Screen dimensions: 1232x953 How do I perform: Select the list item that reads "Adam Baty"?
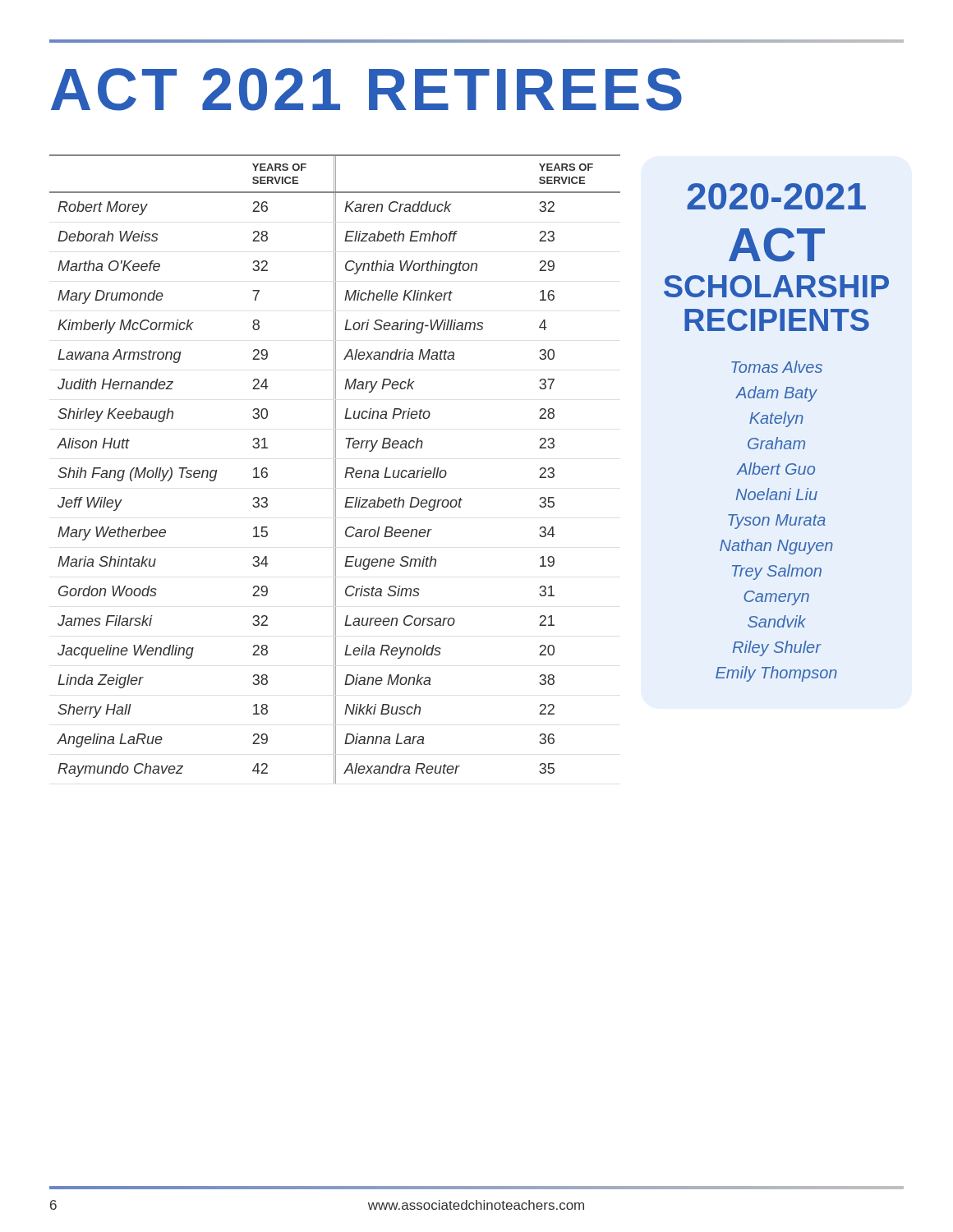(776, 393)
